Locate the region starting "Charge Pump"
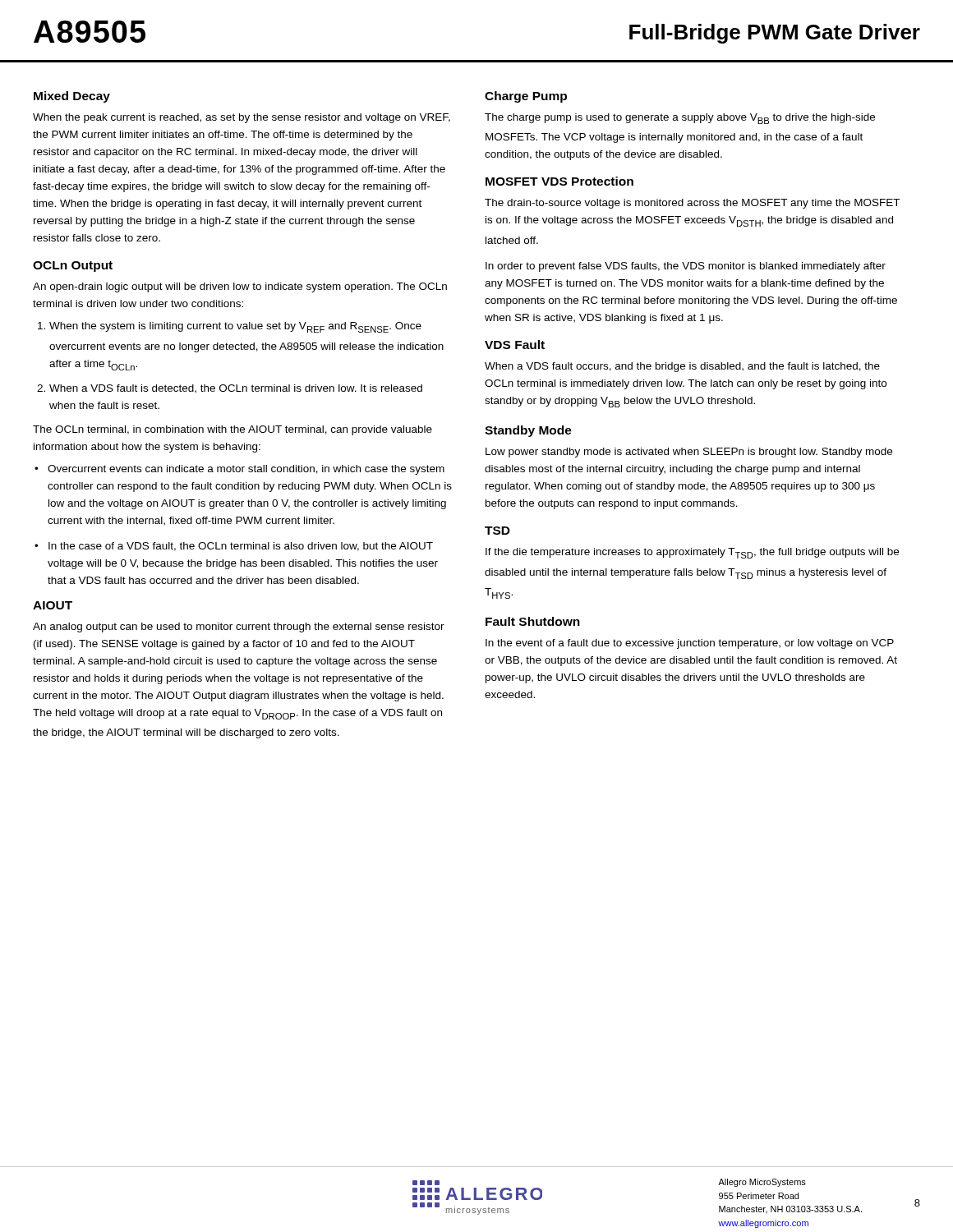Image resolution: width=953 pixels, height=1232 pixels. coord(526,96)
